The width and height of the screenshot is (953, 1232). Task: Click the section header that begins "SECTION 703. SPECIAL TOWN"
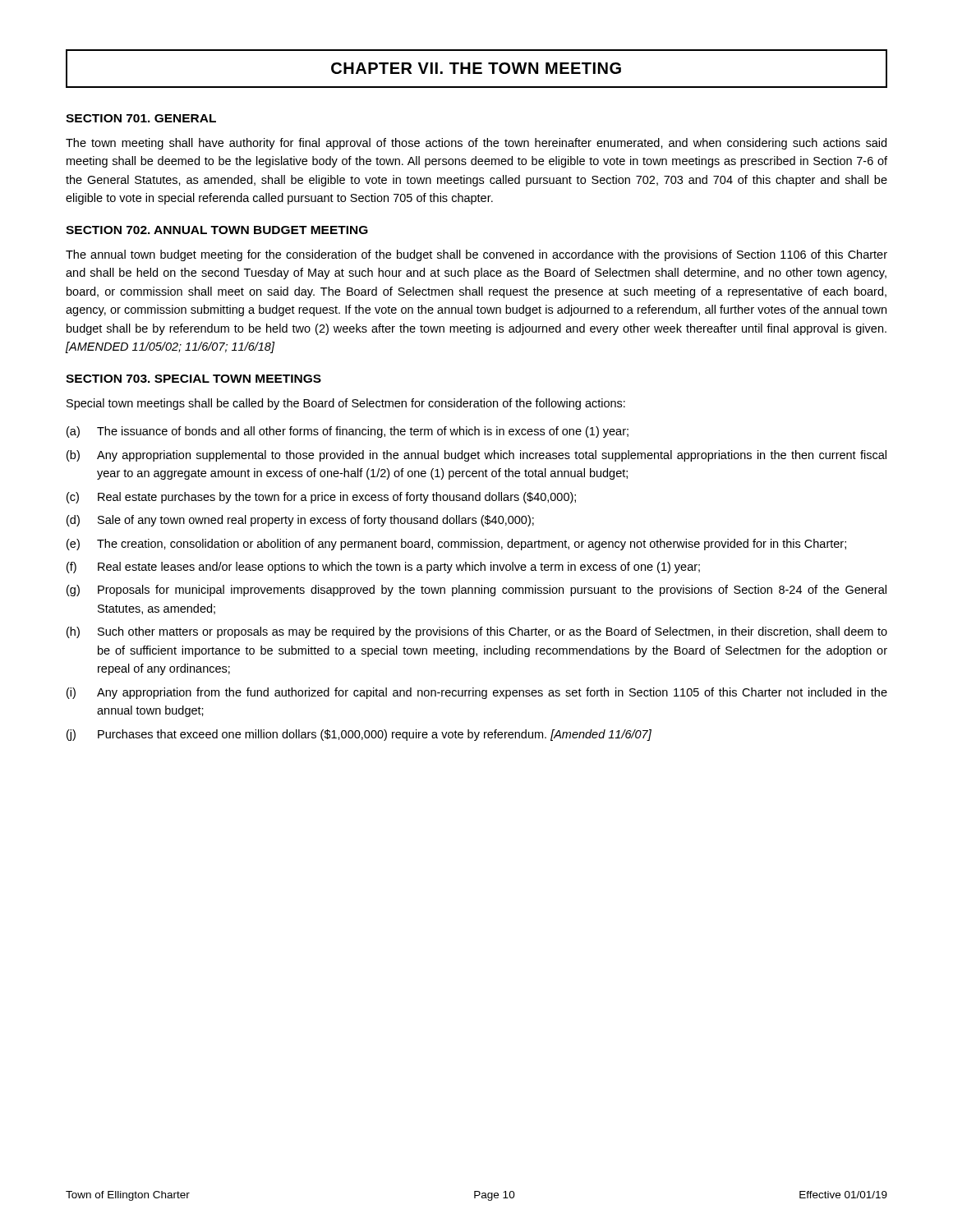[194, 378]
